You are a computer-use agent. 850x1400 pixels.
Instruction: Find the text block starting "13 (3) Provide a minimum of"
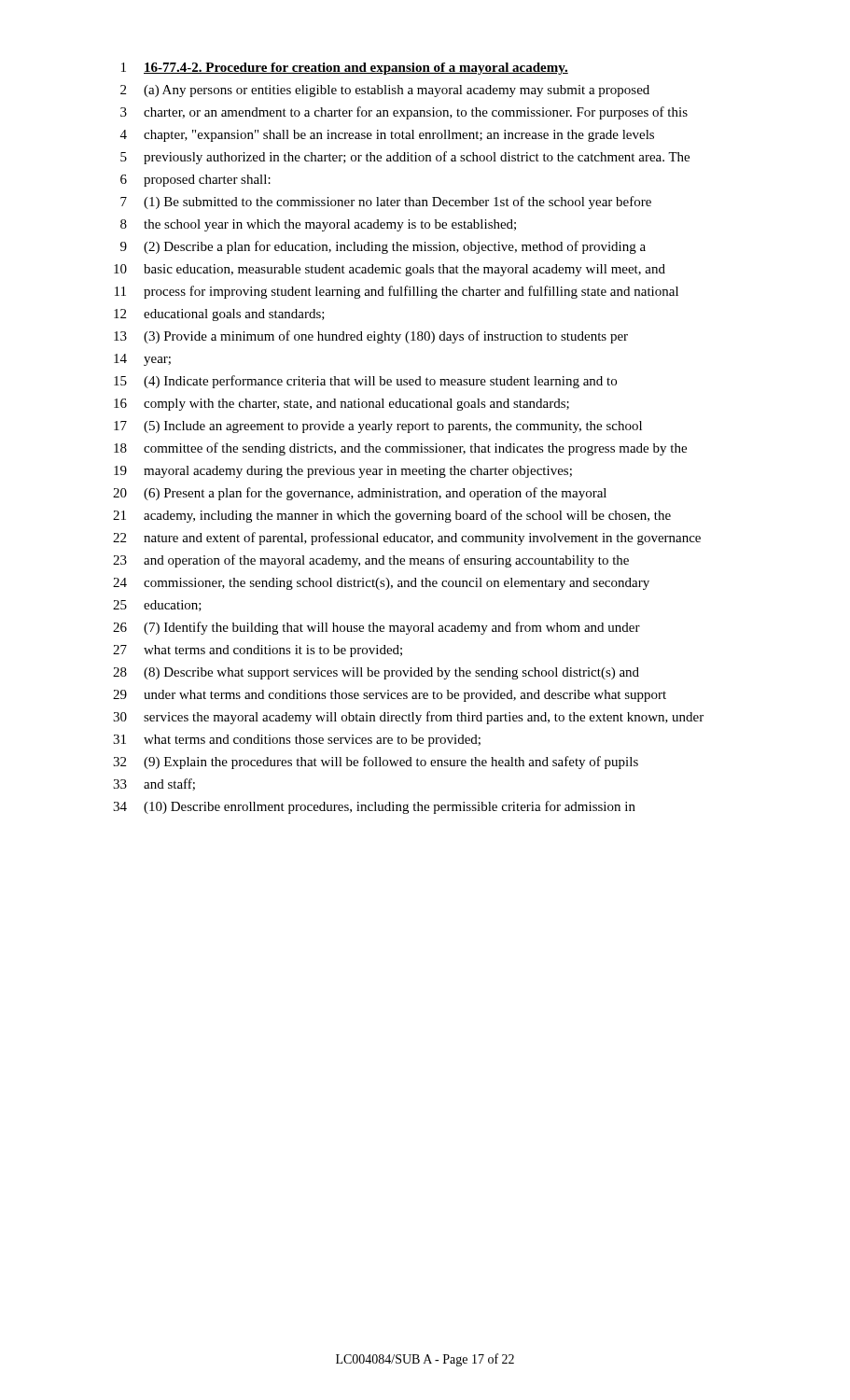[425, 336]
